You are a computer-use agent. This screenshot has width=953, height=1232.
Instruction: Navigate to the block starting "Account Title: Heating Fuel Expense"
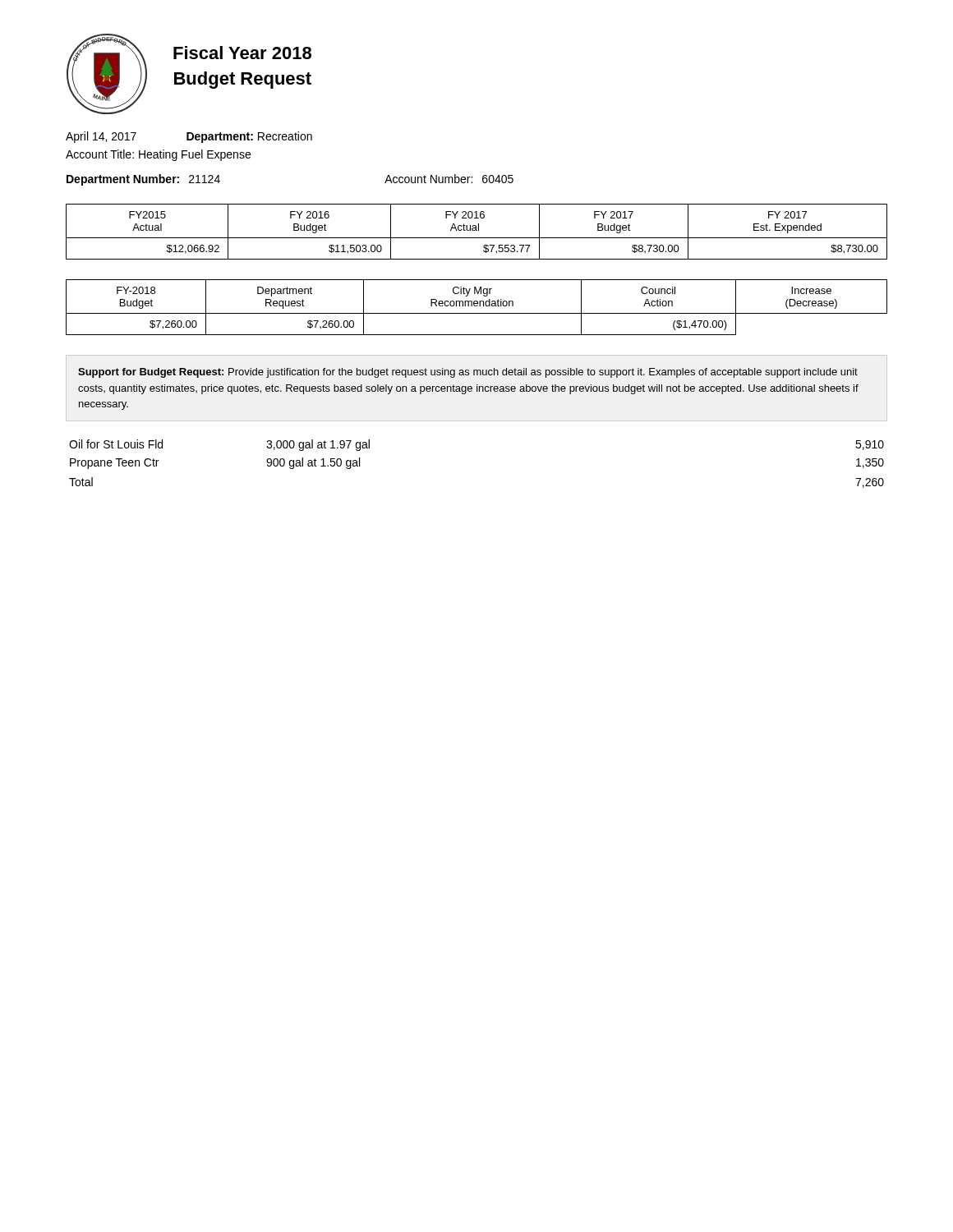click(x=158, y=154)
